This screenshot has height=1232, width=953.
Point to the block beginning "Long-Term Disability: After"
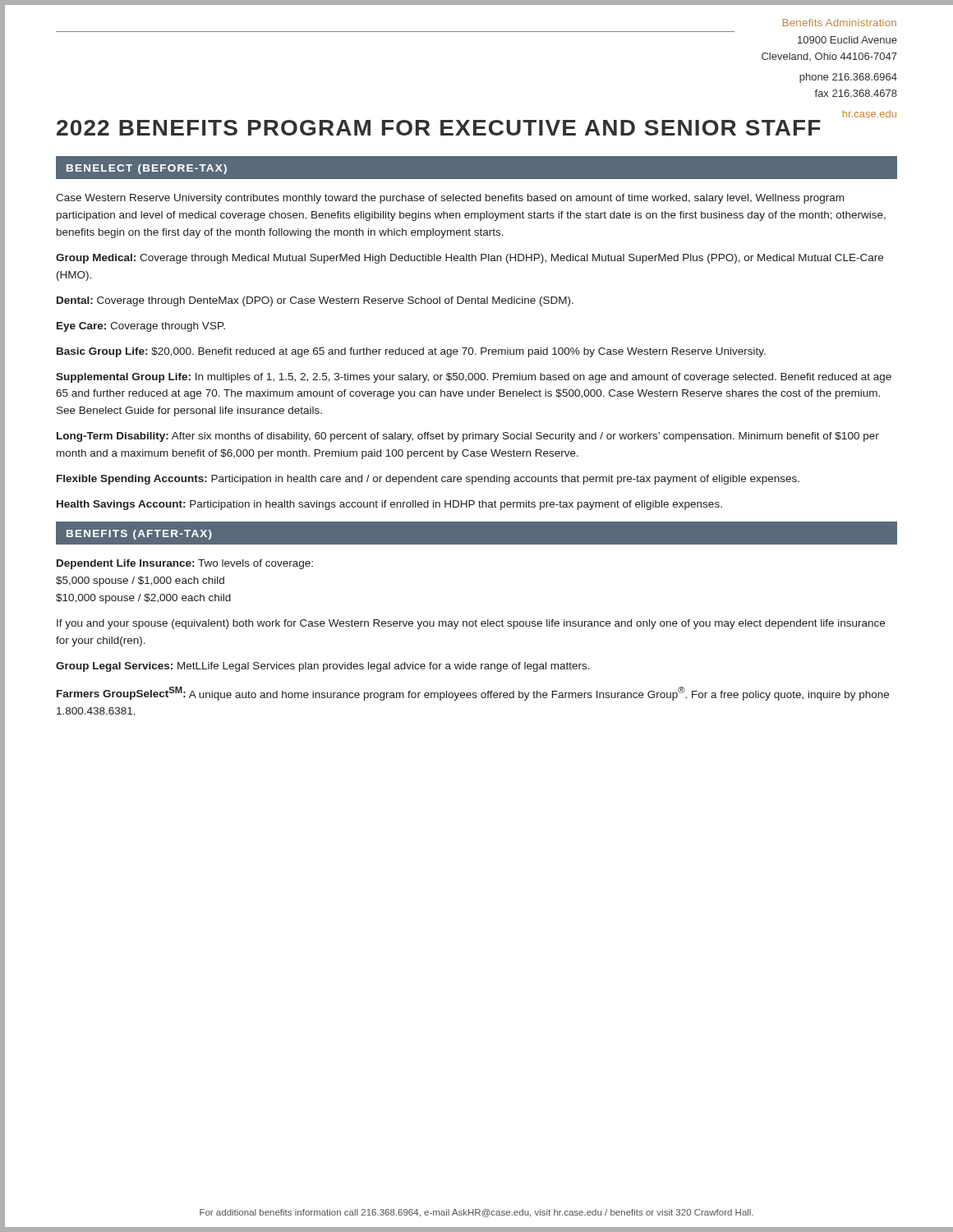(x=467, y=445)
